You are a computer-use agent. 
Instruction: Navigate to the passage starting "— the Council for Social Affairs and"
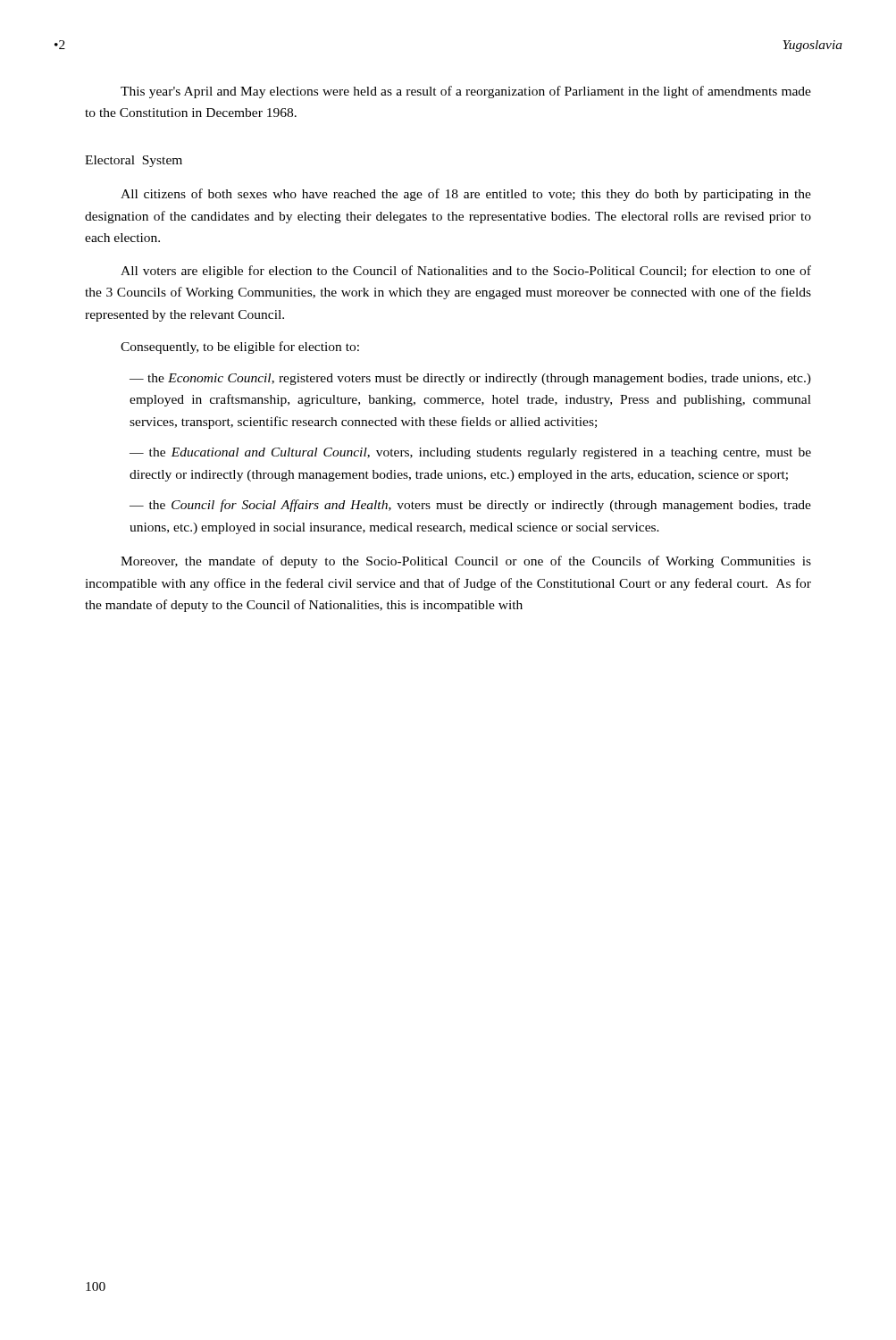(470, 515)
